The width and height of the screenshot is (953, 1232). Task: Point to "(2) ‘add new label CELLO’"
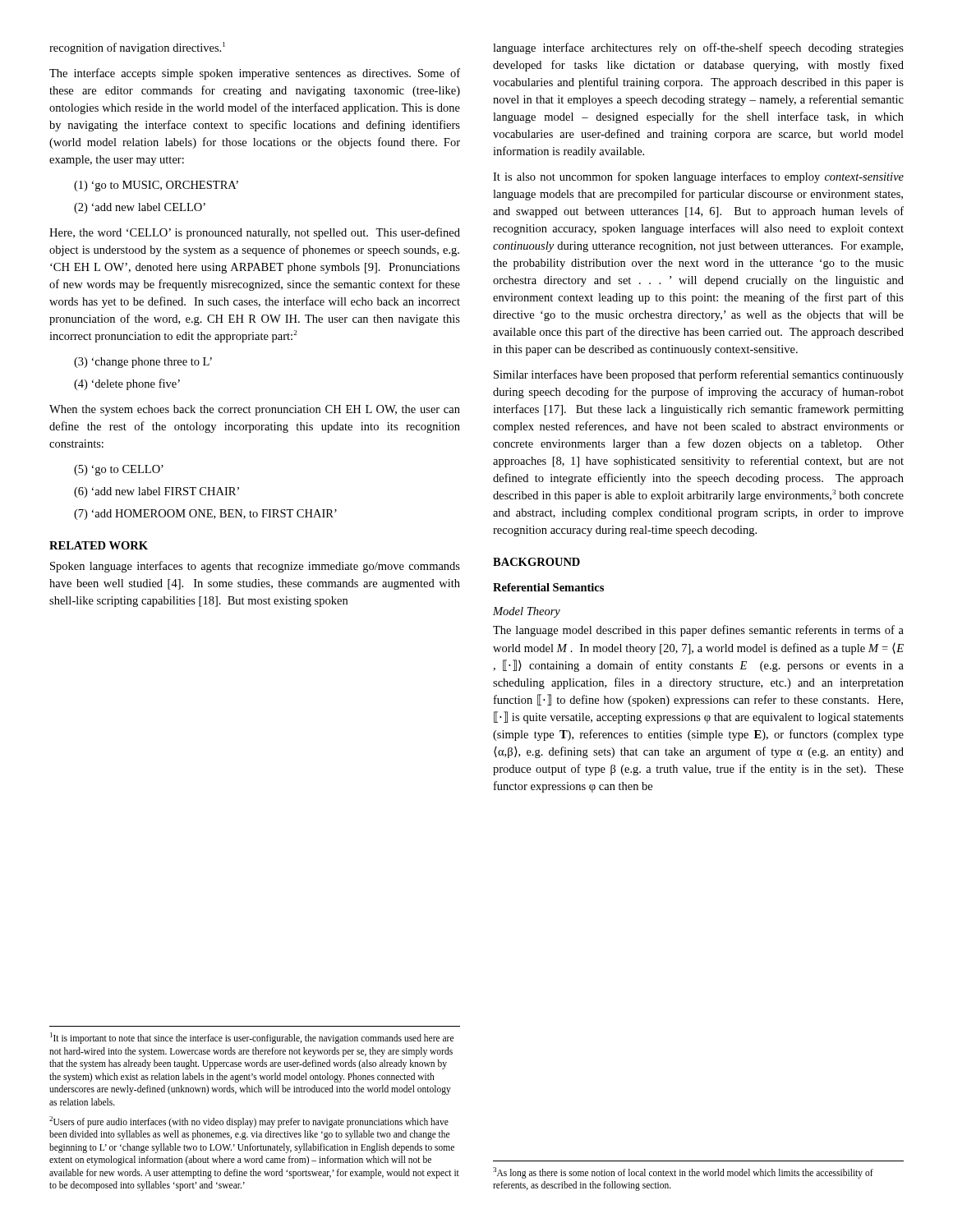point(140,207)
